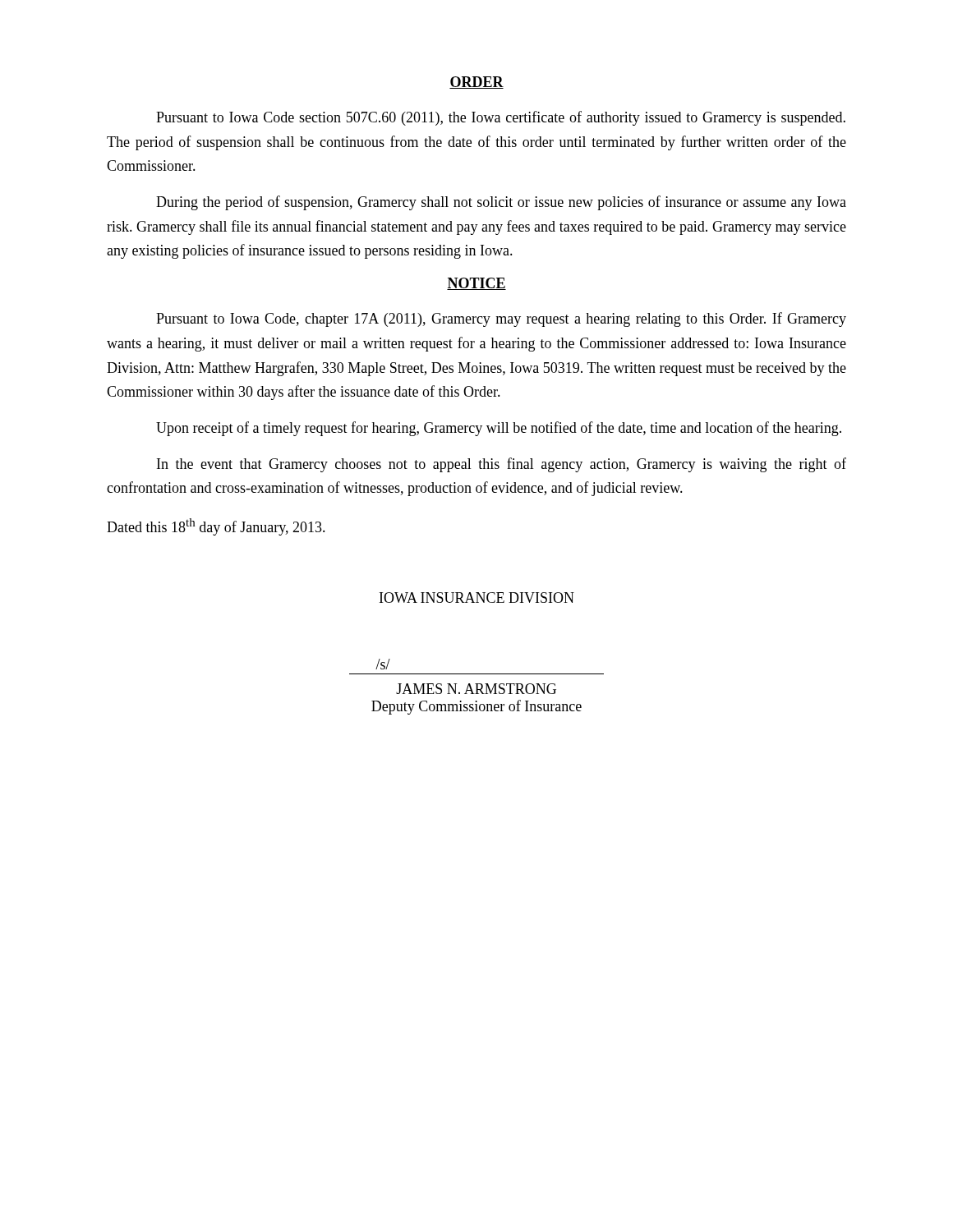Locate the text block that says "Upon receipt of a timely request for hearing,"
This screenshot has height=1232, width=953.
(499, 428)
